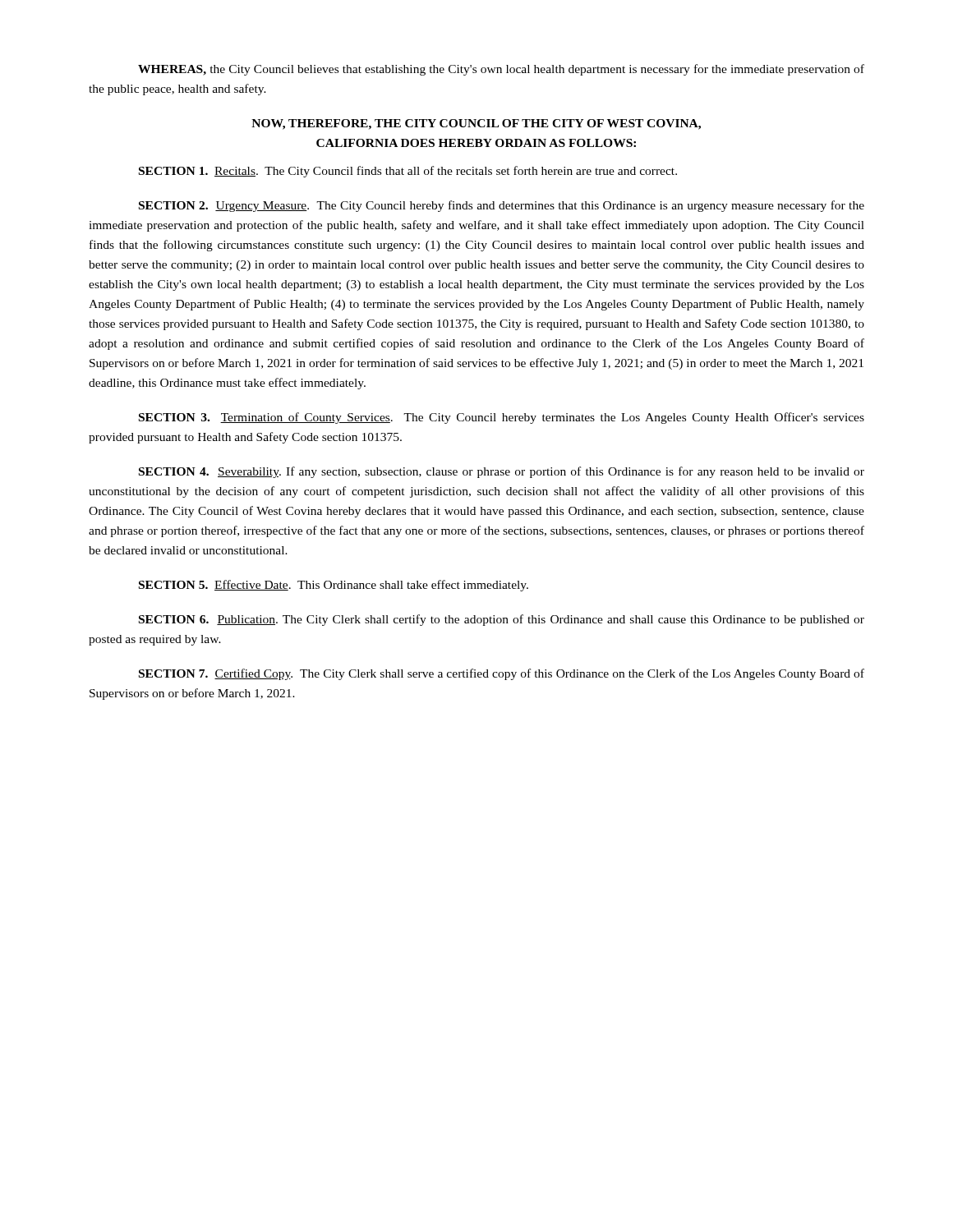953x1232 pixels.
Task: Click the section header that begins "NOW, THEREFORE, THE"
Action: 476,133
